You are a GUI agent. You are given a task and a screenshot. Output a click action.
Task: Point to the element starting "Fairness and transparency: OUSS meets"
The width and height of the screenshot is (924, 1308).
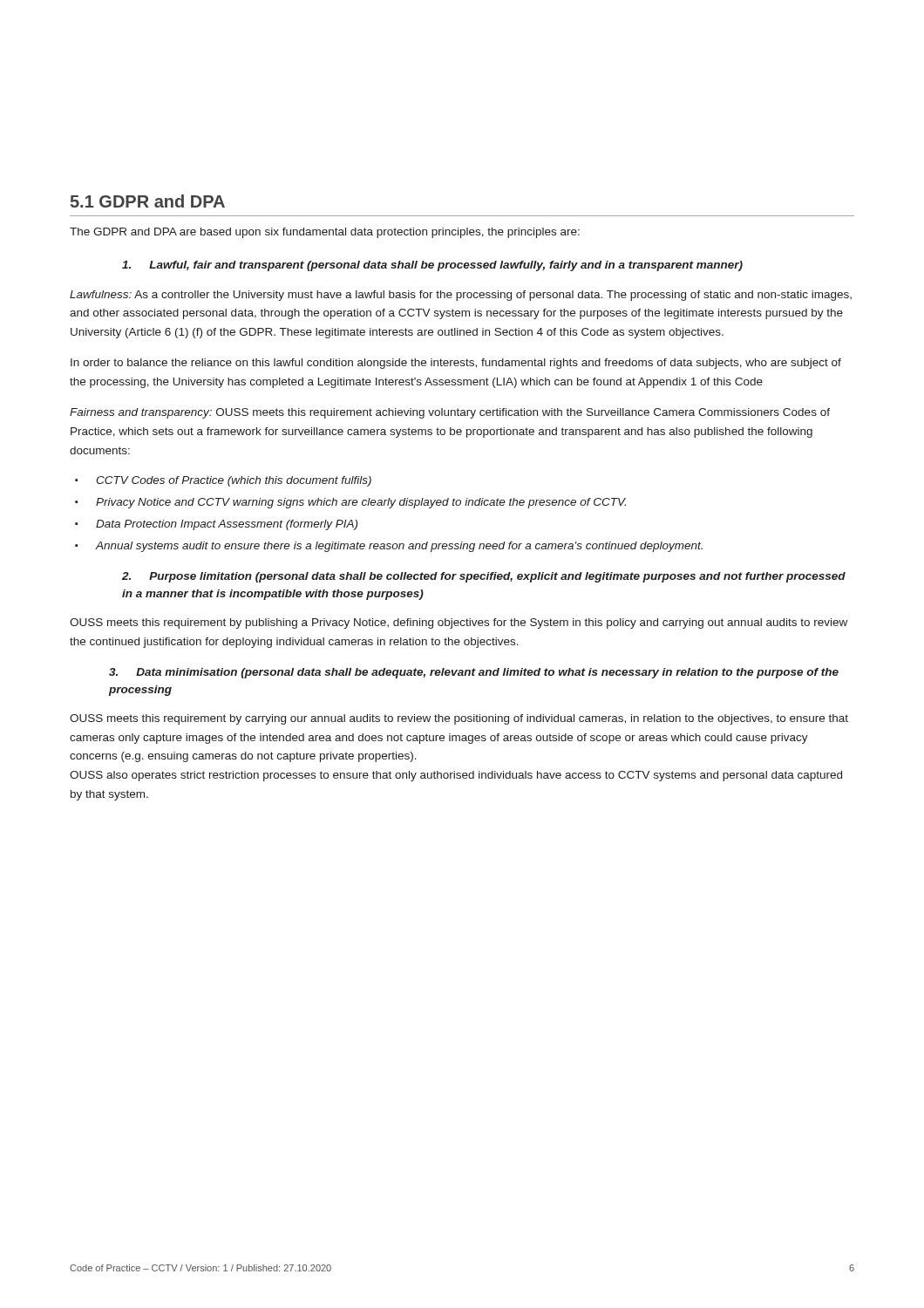click(x=450, y=431)
